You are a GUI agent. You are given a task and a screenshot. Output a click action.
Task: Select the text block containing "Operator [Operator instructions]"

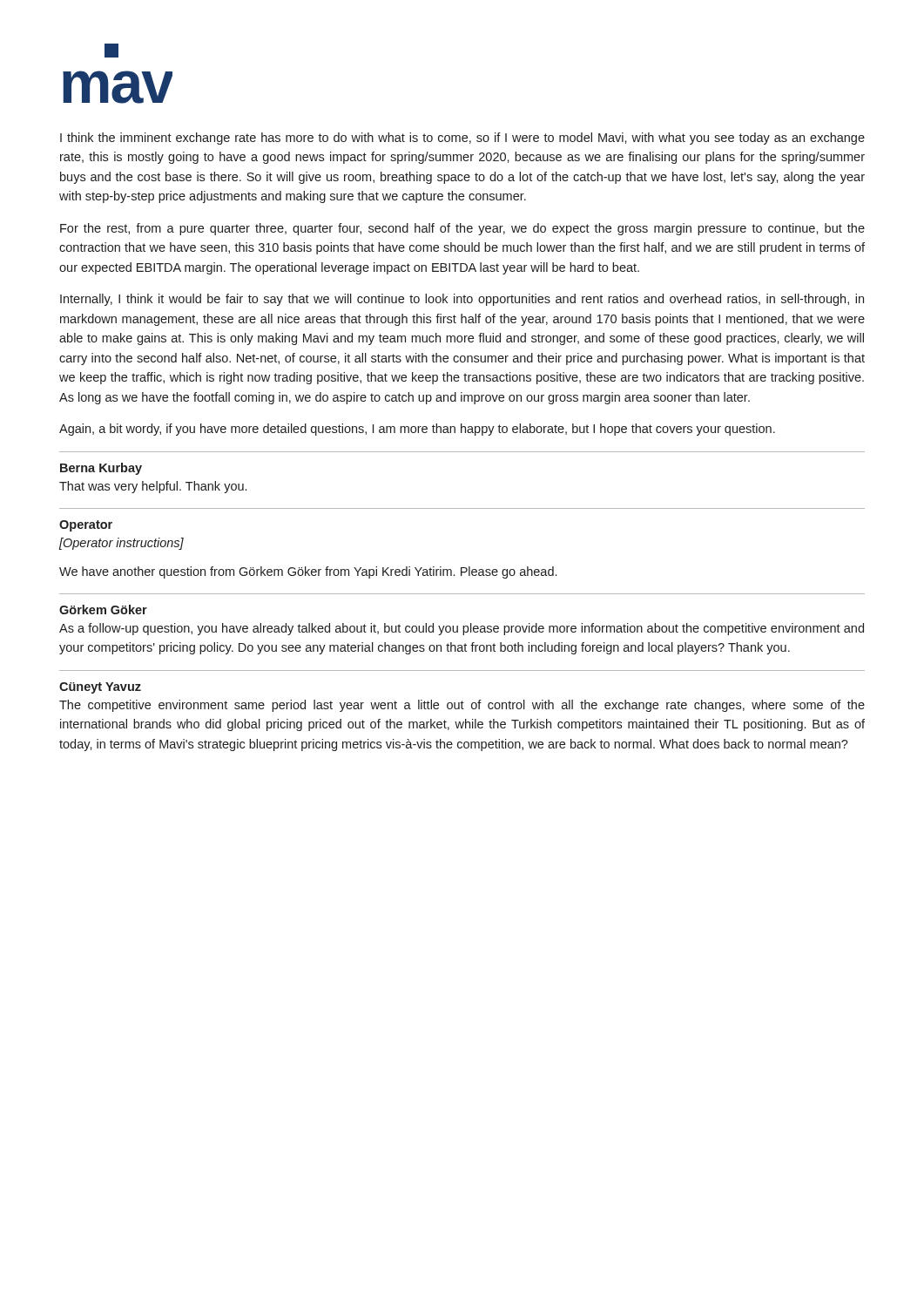(x=86, y=526)
